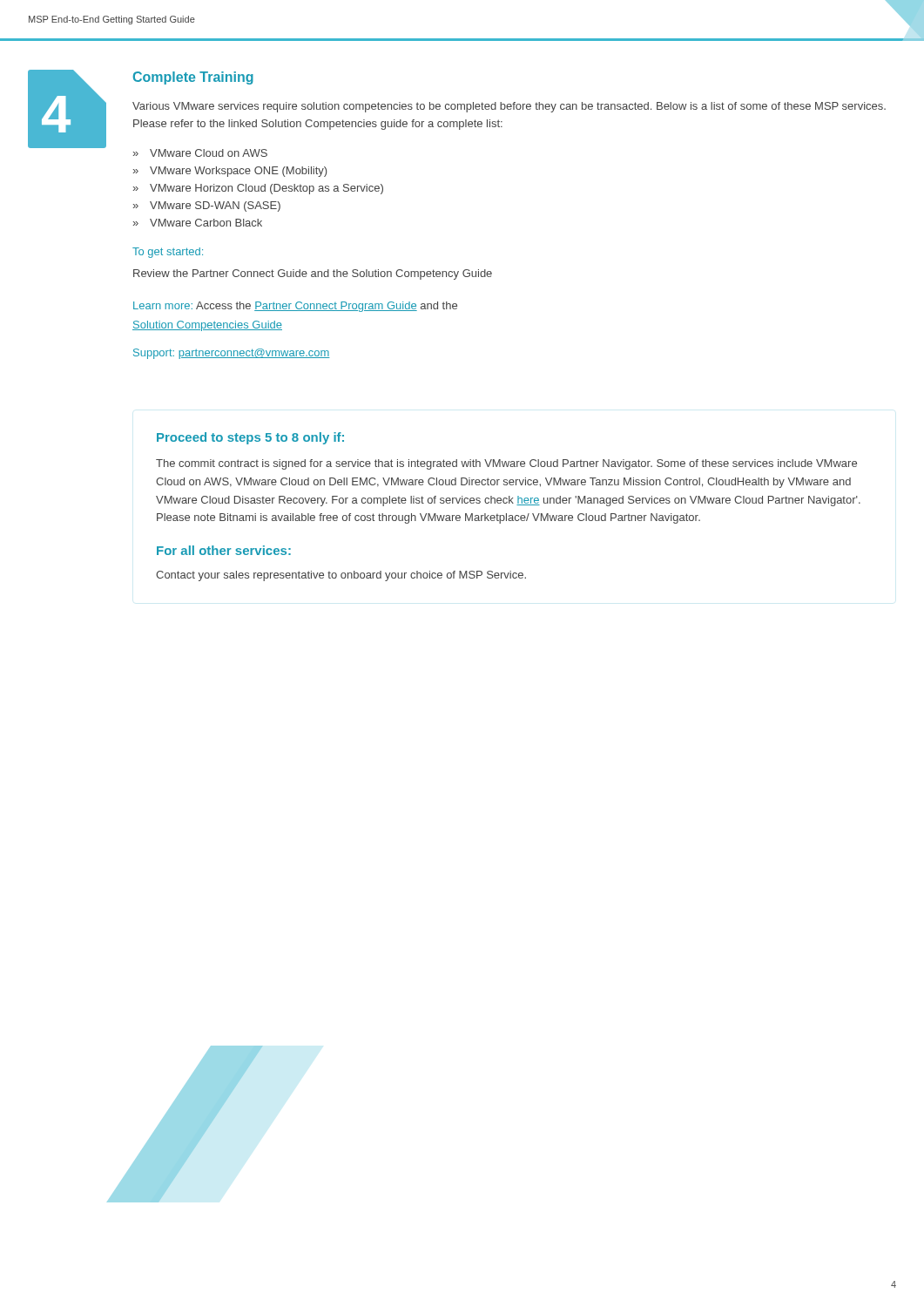Select the passage starting "Contact your sales representative to onboard"
This screenshot has width=924, height=1307.
[x=341, y=575]
